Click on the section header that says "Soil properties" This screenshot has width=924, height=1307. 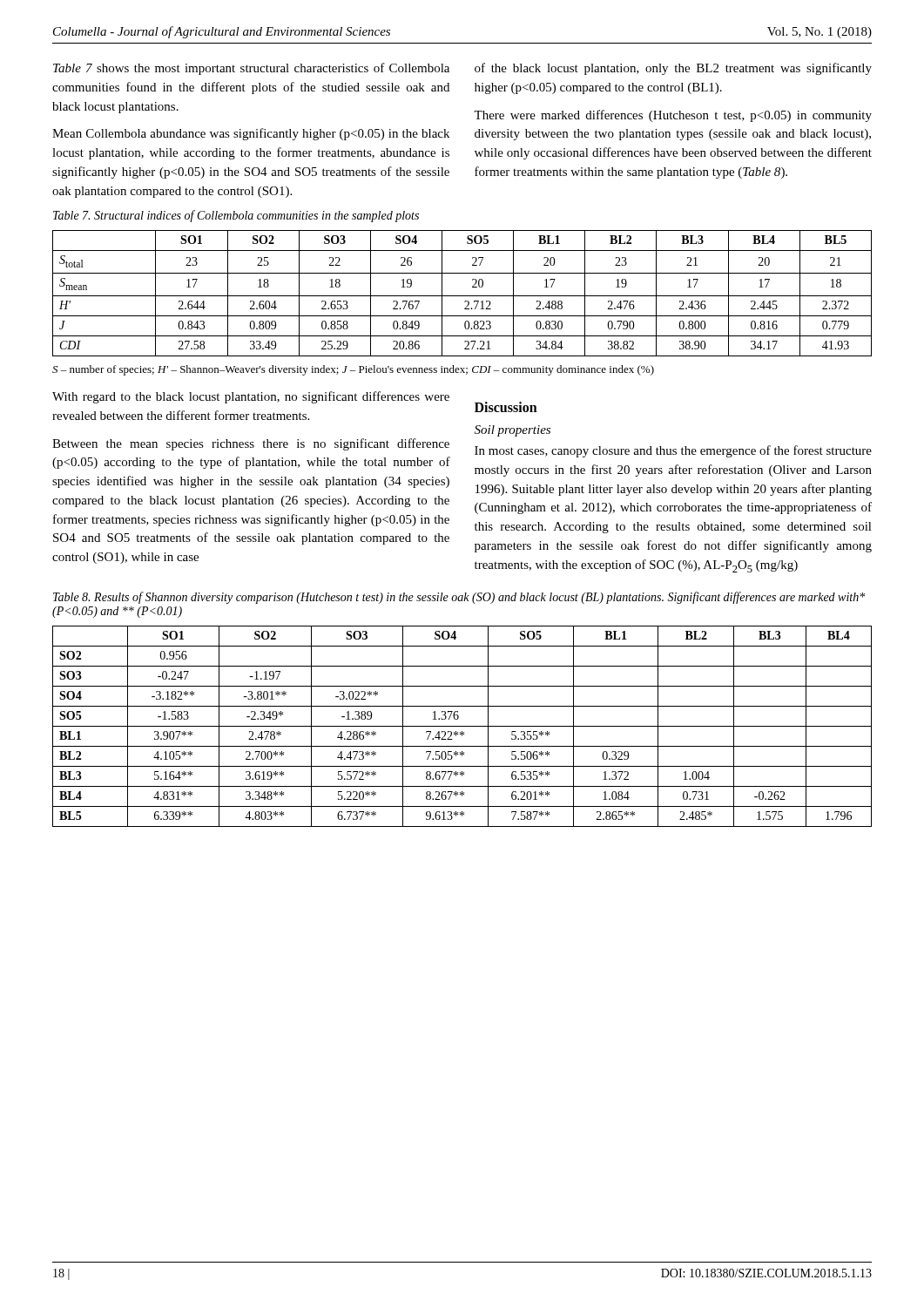[513, 430]
